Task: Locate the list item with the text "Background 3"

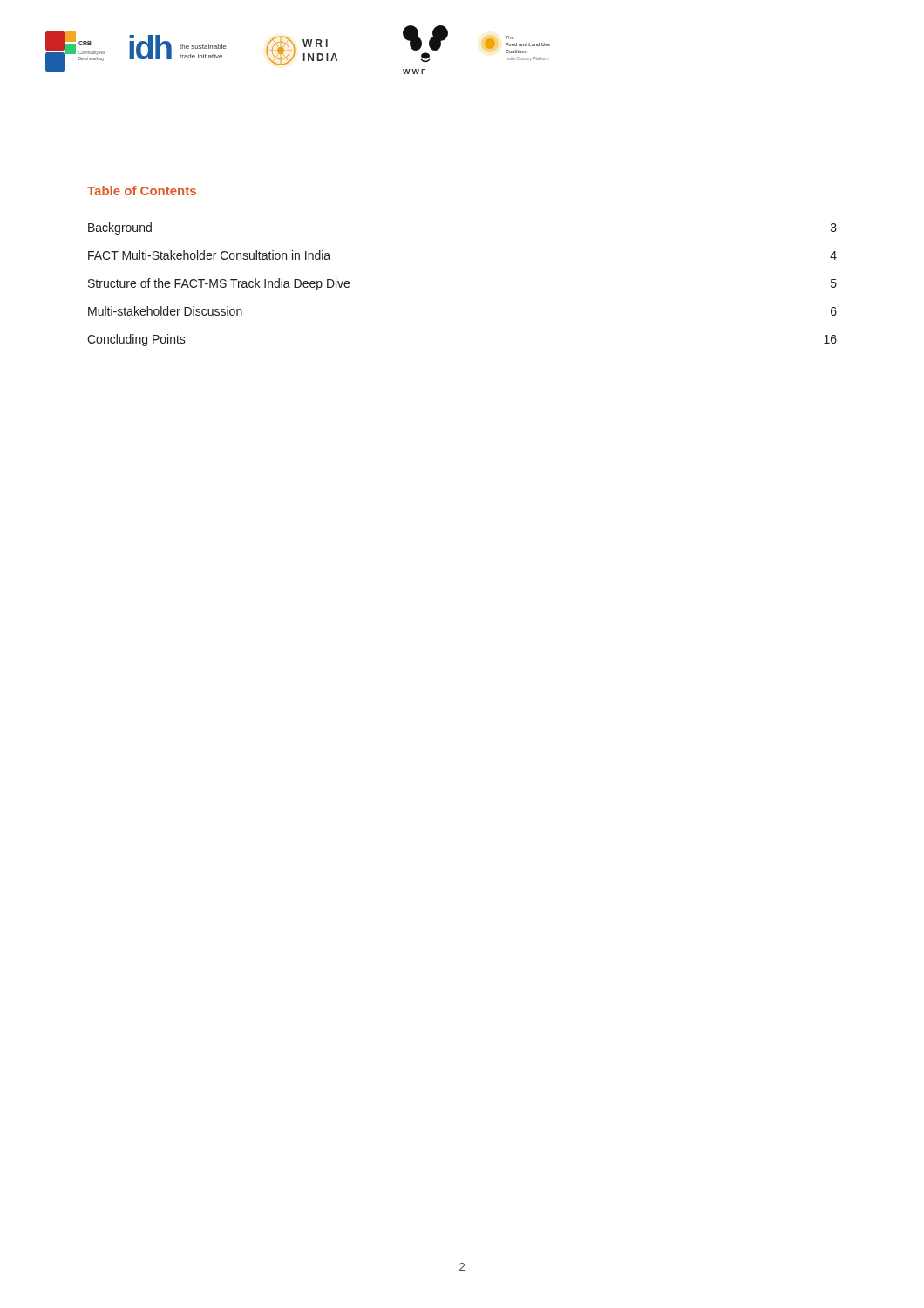Action: pos(115,228)
